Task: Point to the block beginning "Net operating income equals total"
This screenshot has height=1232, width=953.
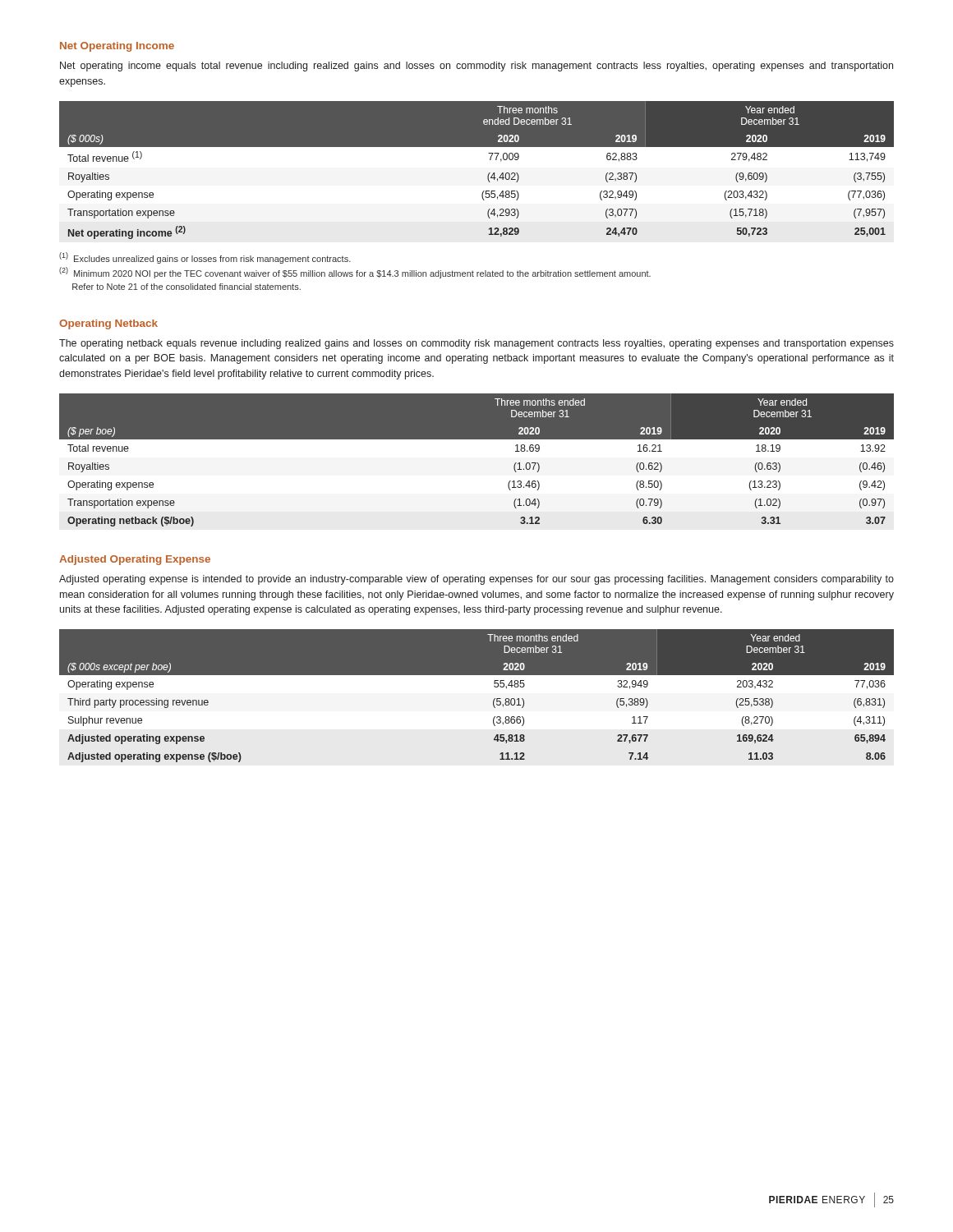Action: point(476,73)
